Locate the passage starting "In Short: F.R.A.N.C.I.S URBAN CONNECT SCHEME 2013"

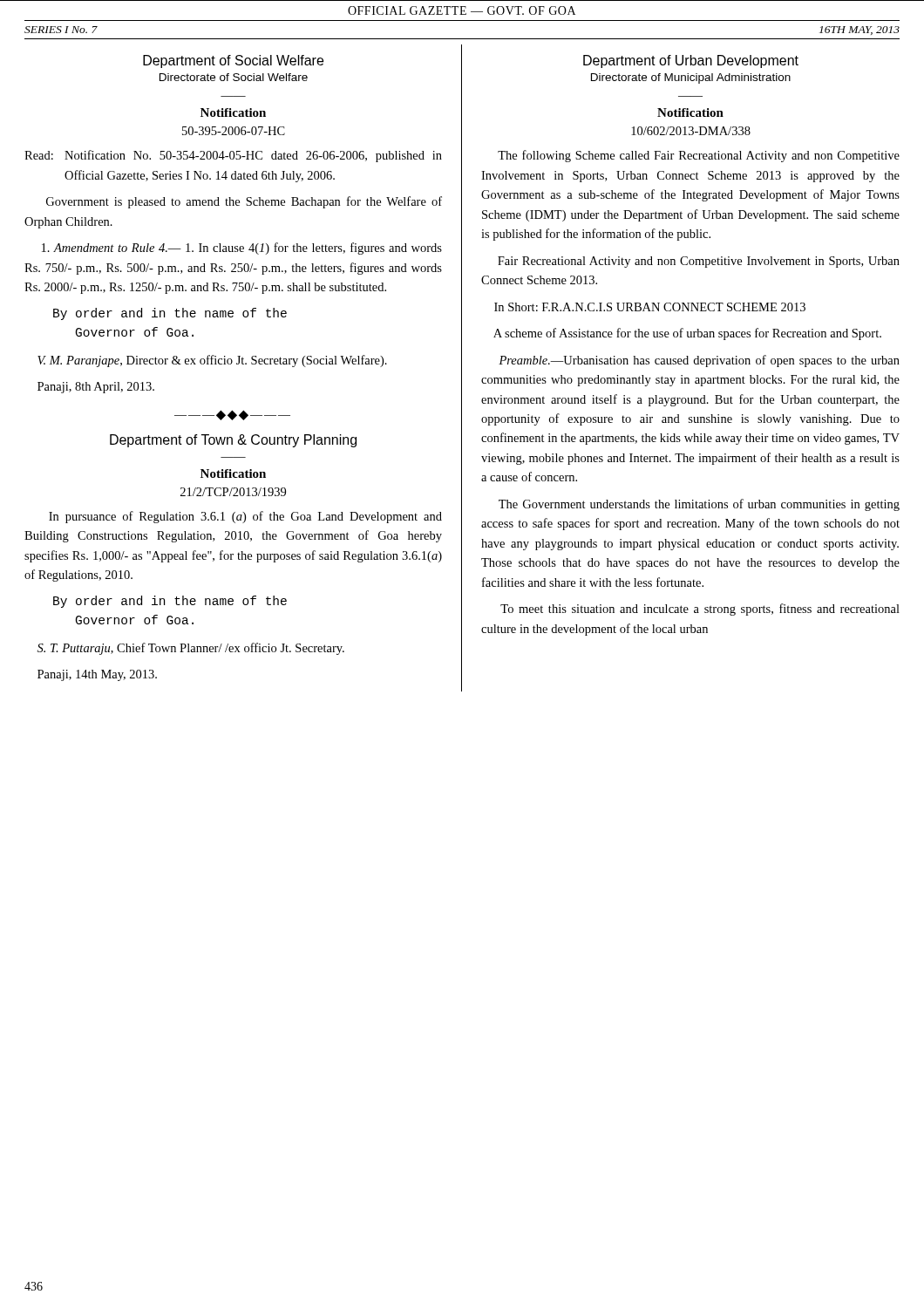[644, 307]
